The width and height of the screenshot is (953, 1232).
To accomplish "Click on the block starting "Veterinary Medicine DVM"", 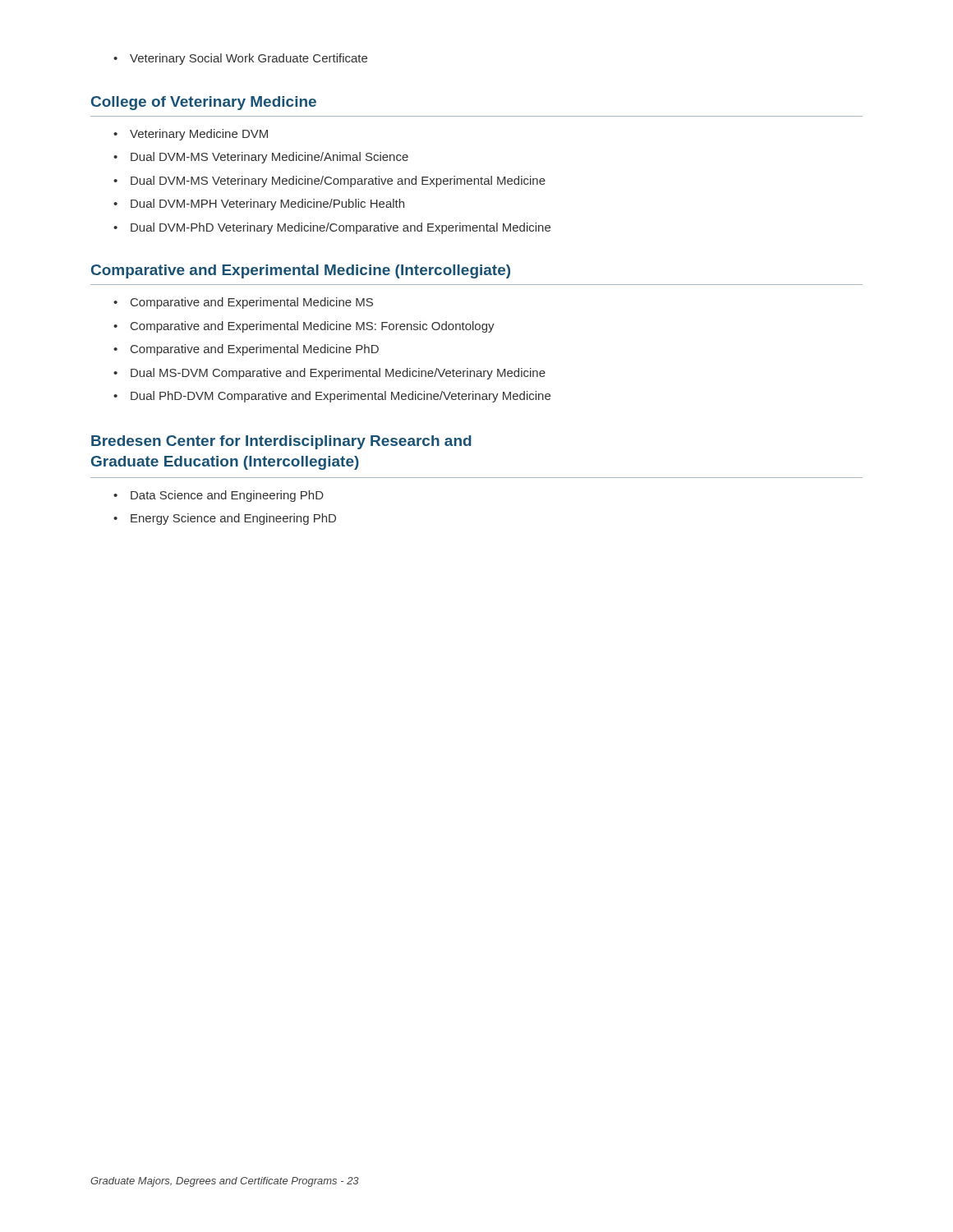I will click(x=191, y=135).
